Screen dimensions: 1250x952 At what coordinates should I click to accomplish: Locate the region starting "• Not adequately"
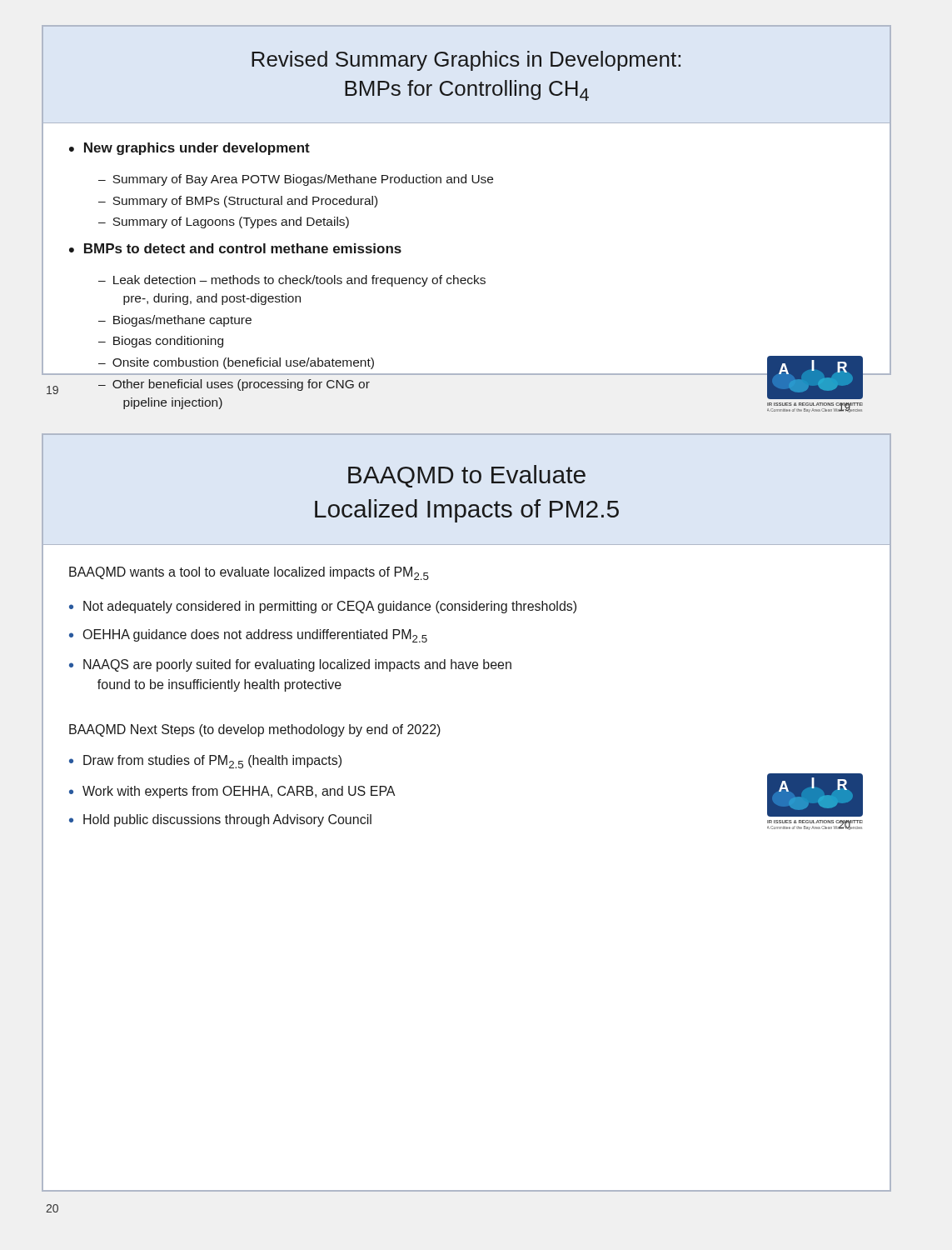pyautogui.click(x=323, y=606)
